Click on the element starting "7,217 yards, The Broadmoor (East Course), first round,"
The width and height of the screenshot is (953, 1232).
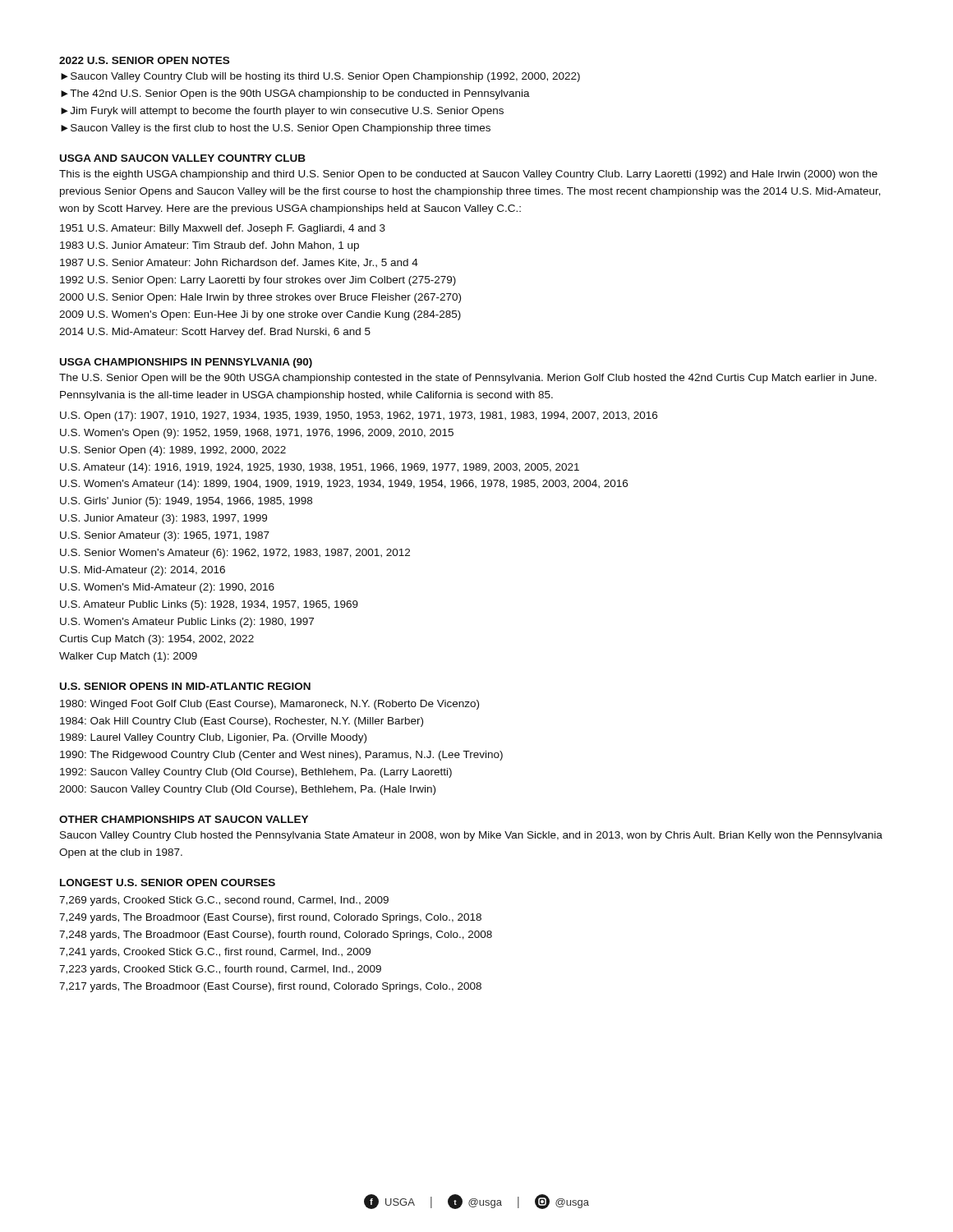(271, 986)
